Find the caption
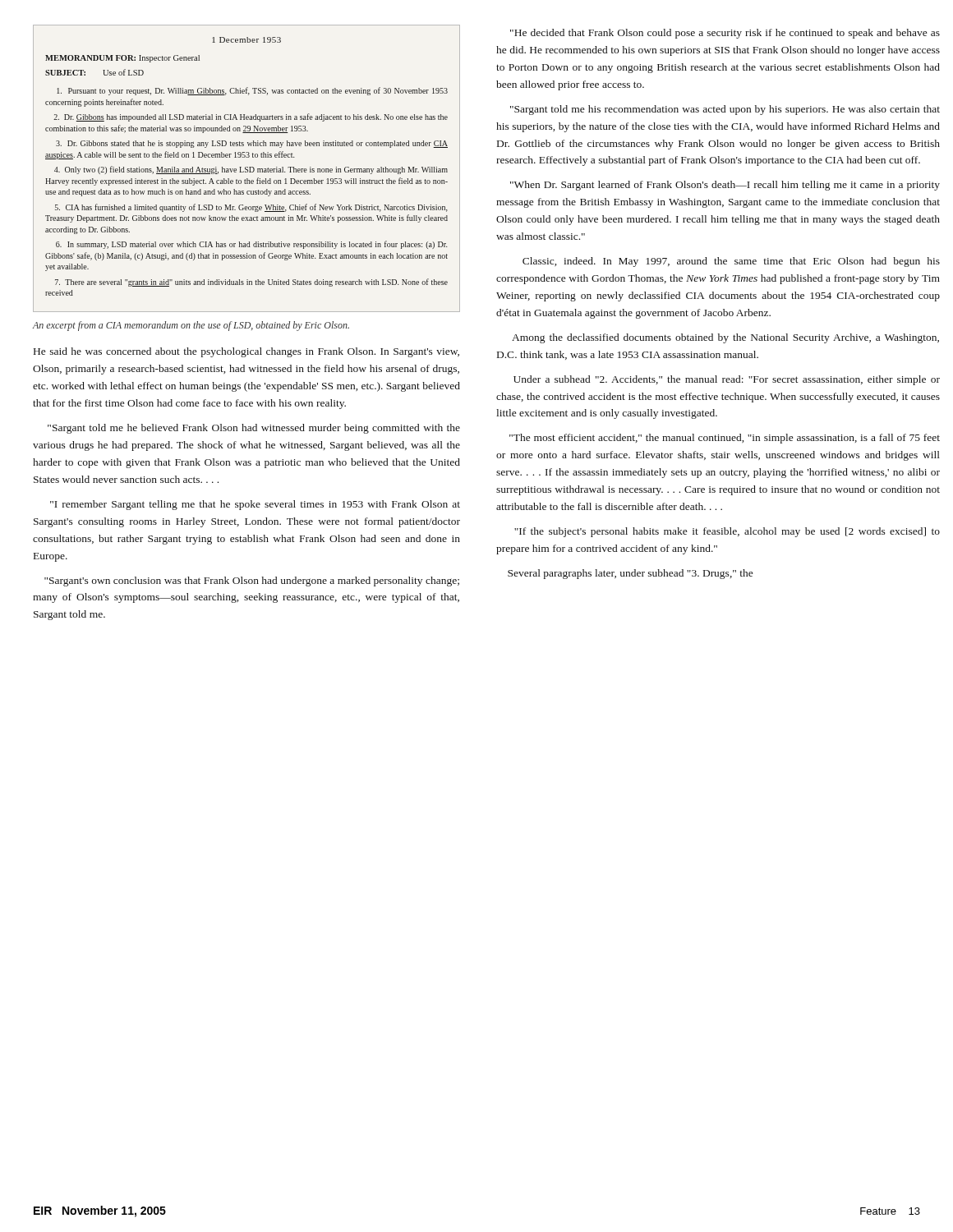 coord(246,325)
